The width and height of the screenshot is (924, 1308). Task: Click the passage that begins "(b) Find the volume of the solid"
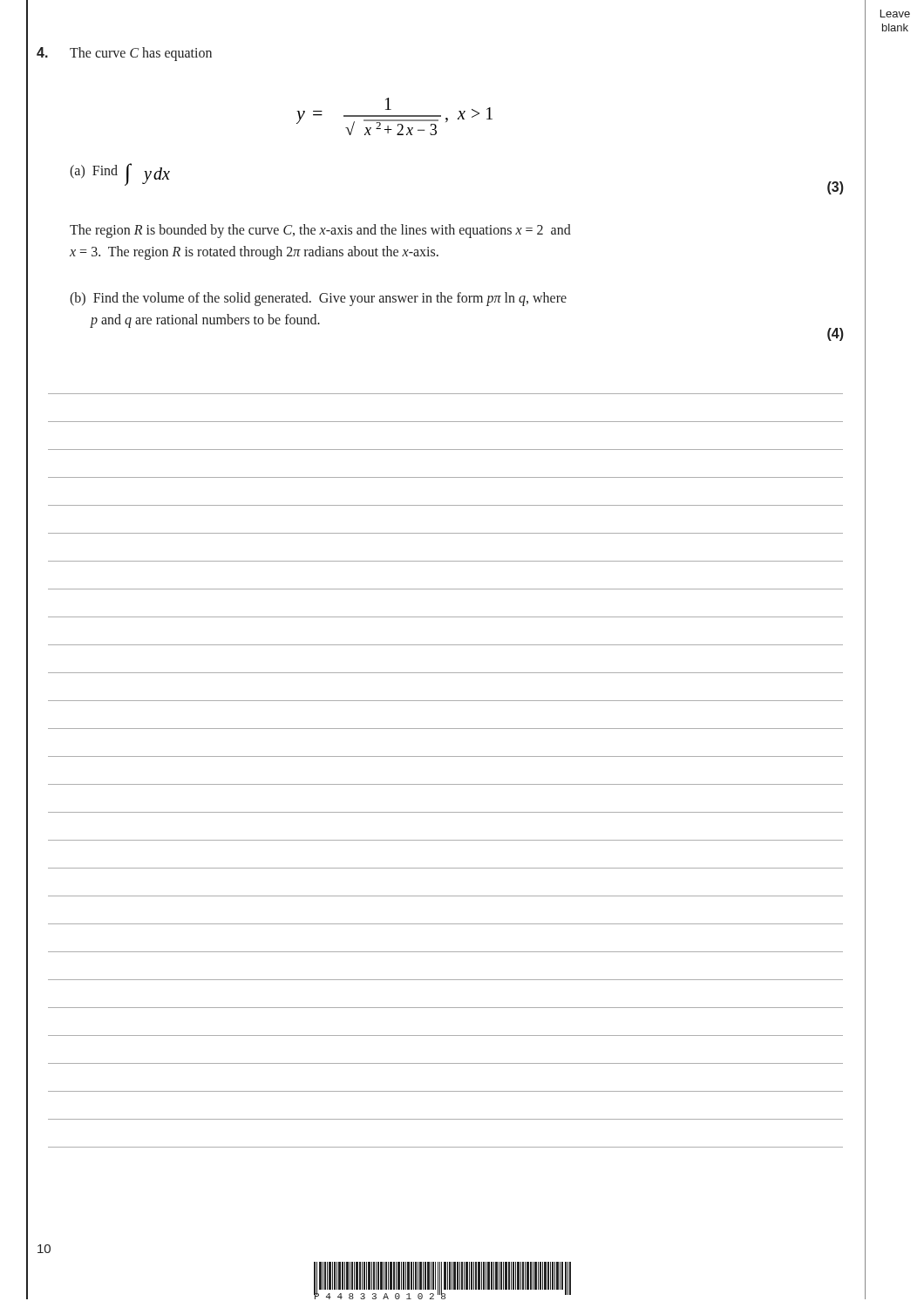pos(318,309)
